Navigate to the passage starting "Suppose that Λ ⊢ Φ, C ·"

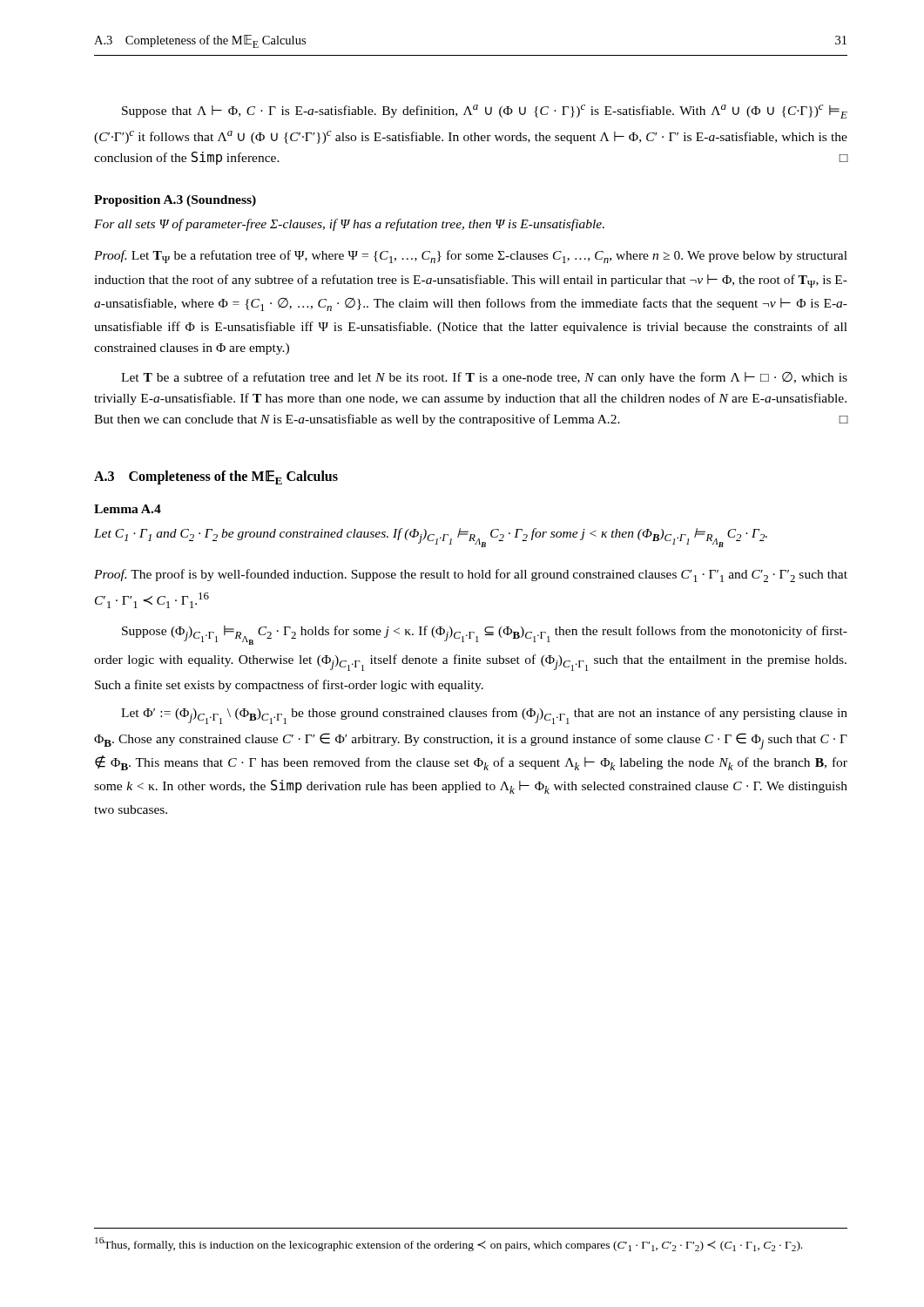coord(471,133)
